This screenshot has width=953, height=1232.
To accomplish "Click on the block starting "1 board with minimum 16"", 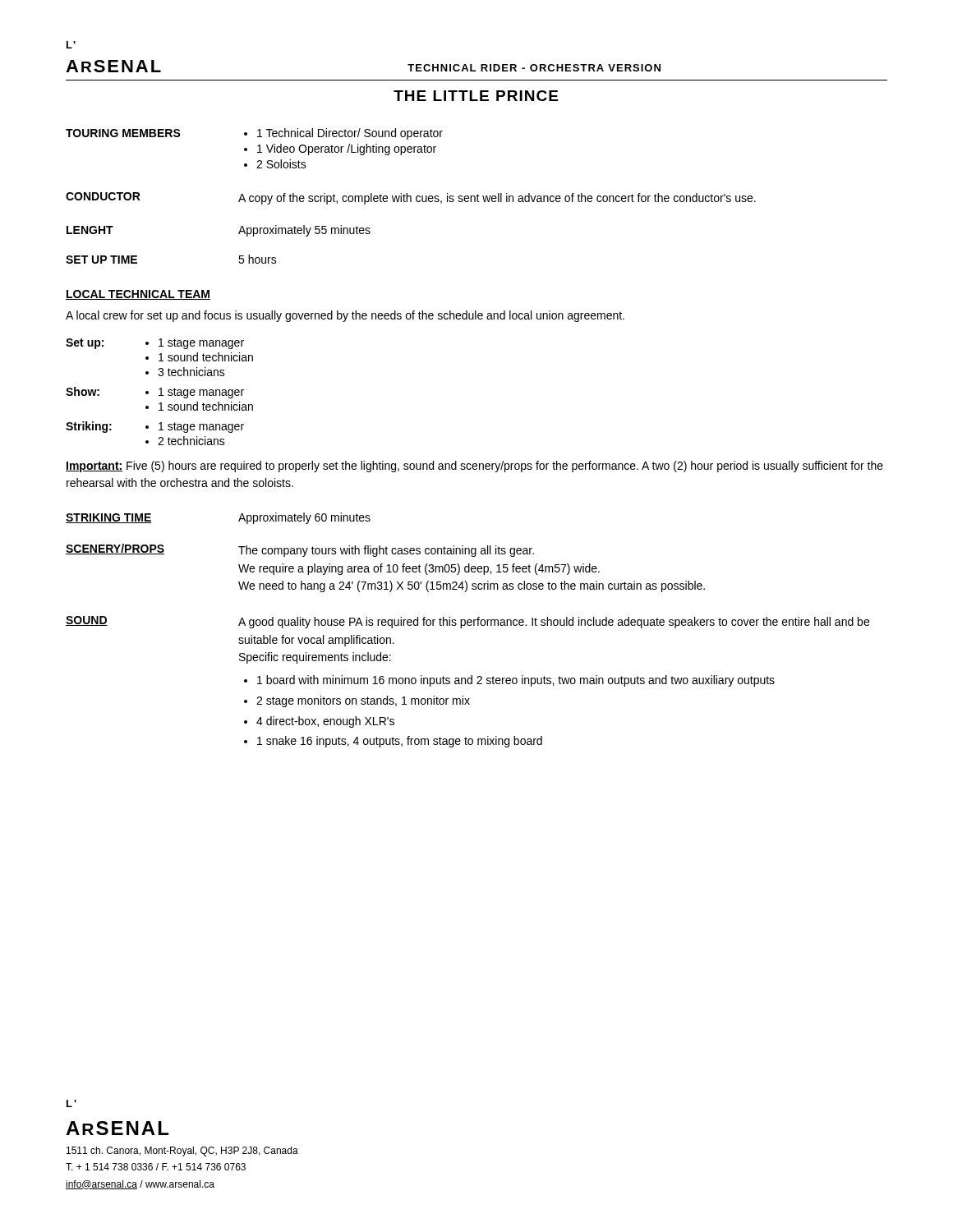I will (516, 680).
